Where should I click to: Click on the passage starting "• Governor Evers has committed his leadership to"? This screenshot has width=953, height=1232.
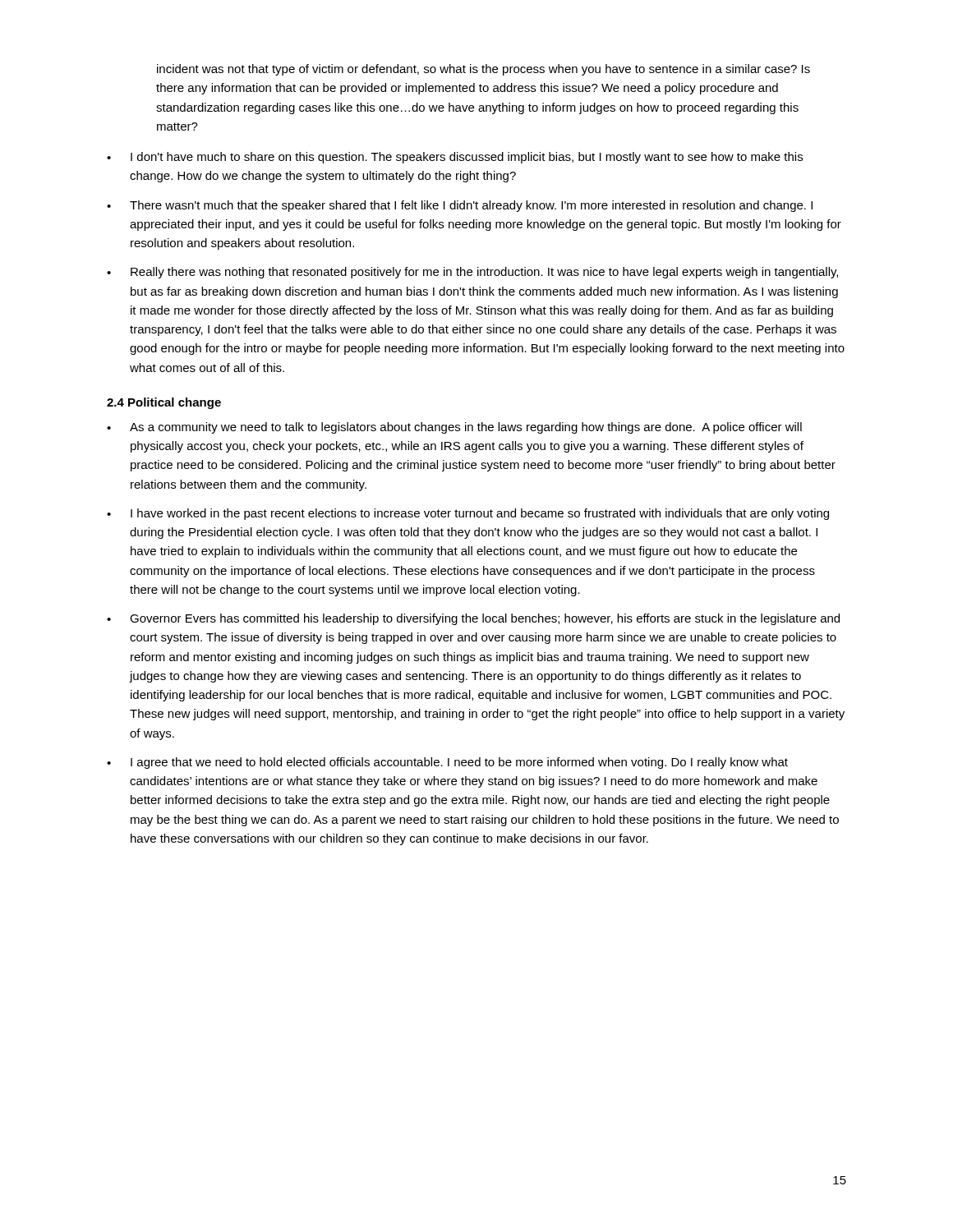pyautogui.click(x=476, y=675)
